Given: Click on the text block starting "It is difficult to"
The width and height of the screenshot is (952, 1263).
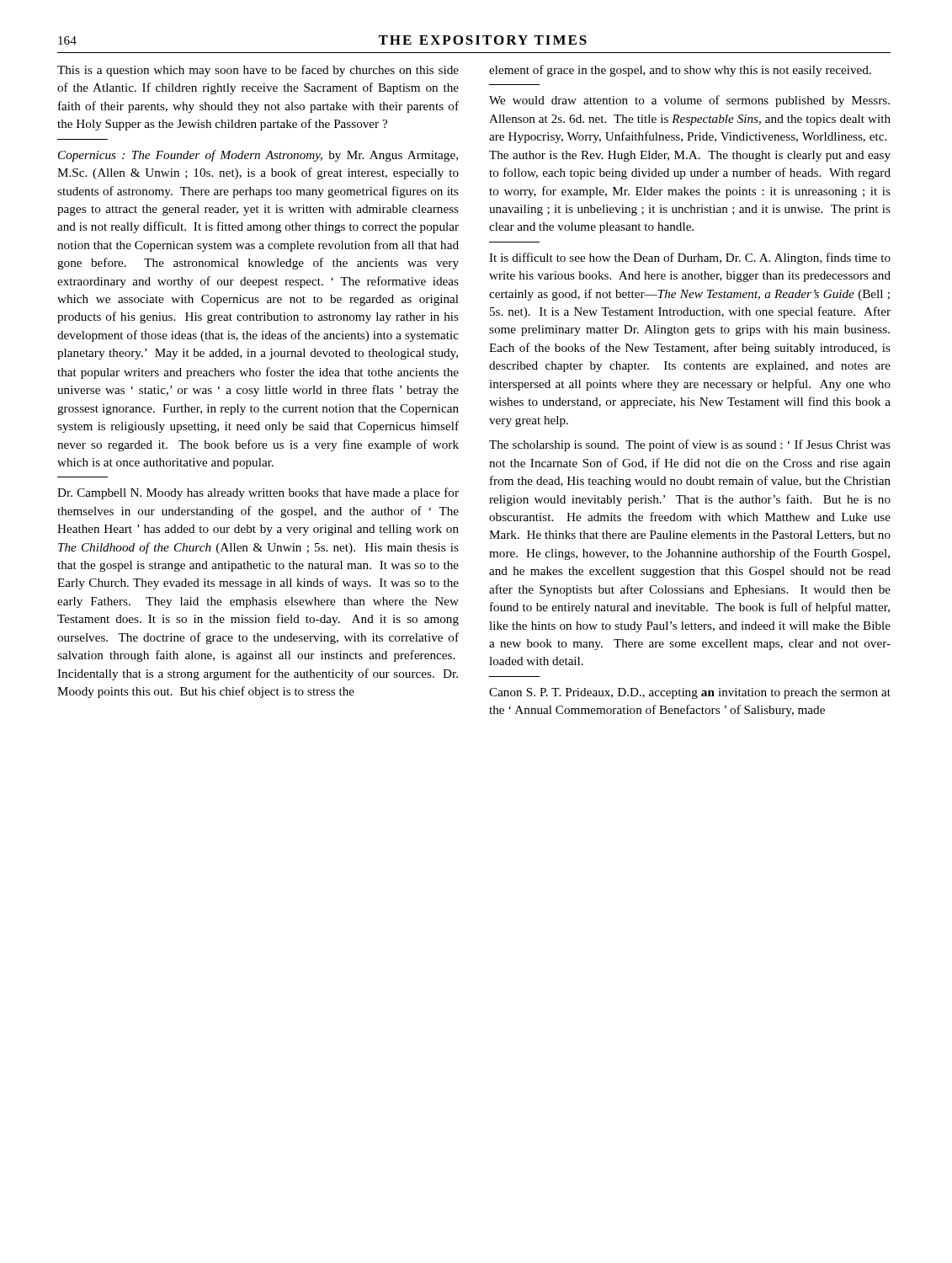Looking at the screenshot, I should pyautogui.click(x=690, y=459).
